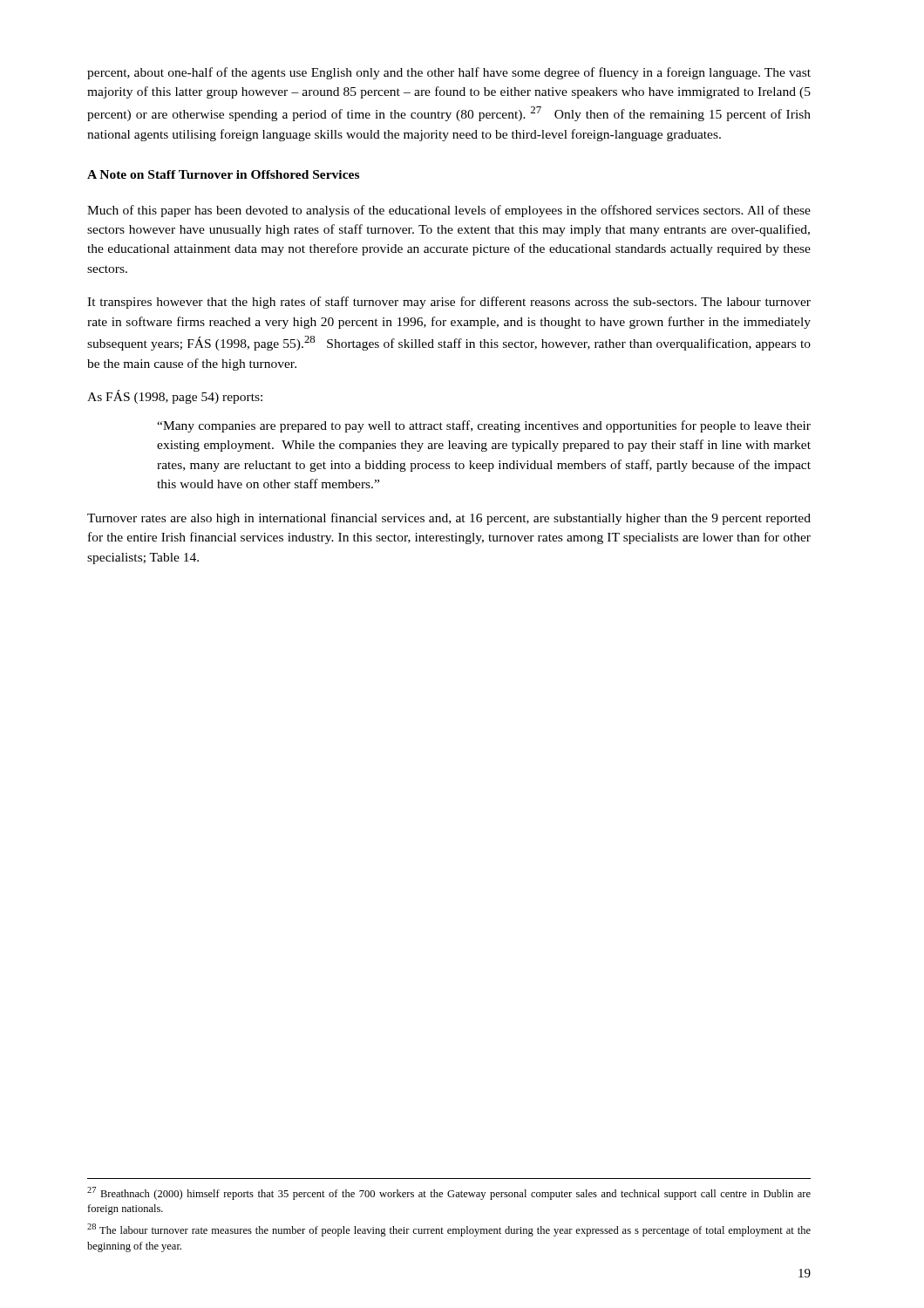Navigate to the element starting "Turnover rates are also high in international financial"

449,537
